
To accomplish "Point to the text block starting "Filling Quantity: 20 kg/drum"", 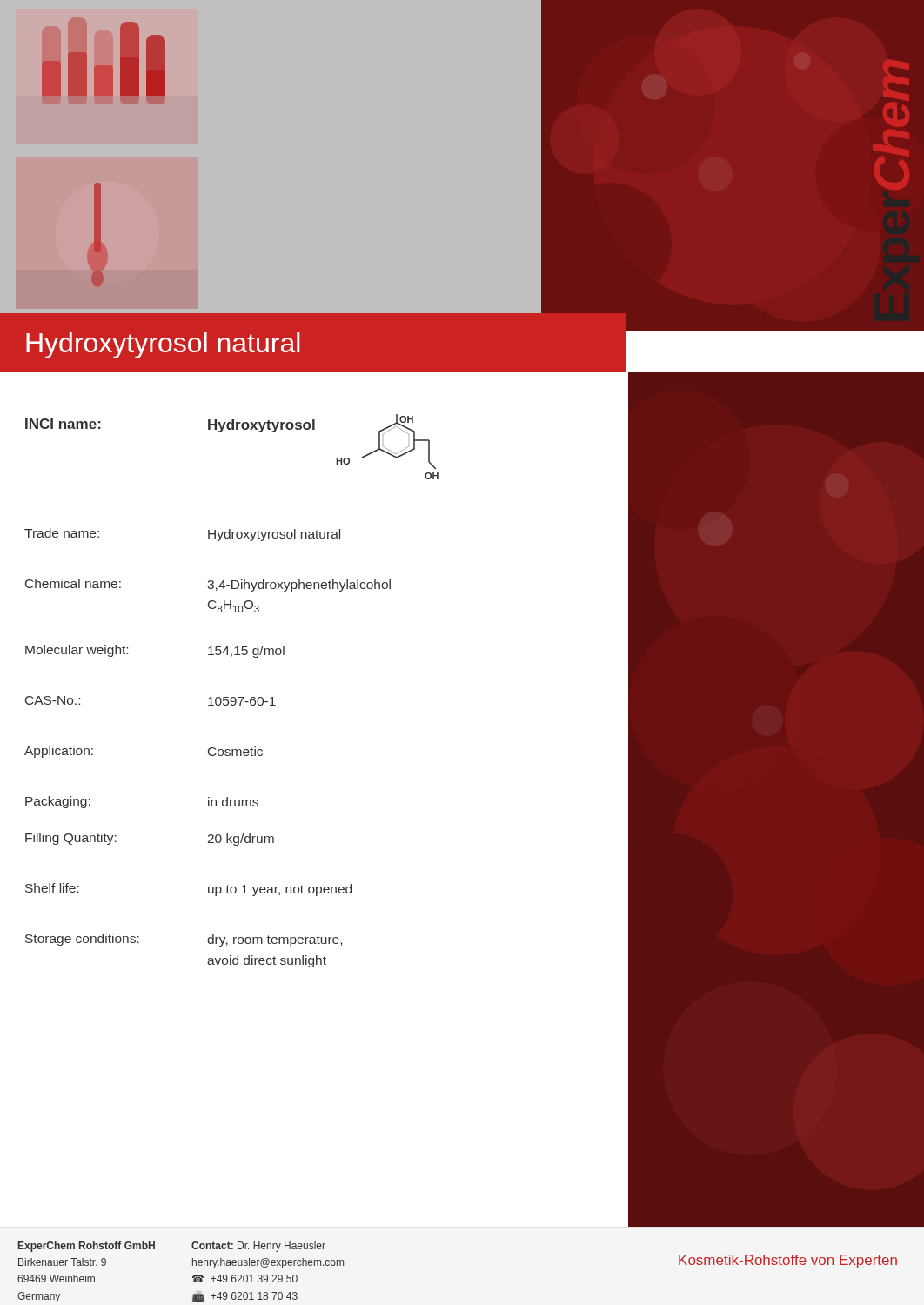I will coord(67,841).
